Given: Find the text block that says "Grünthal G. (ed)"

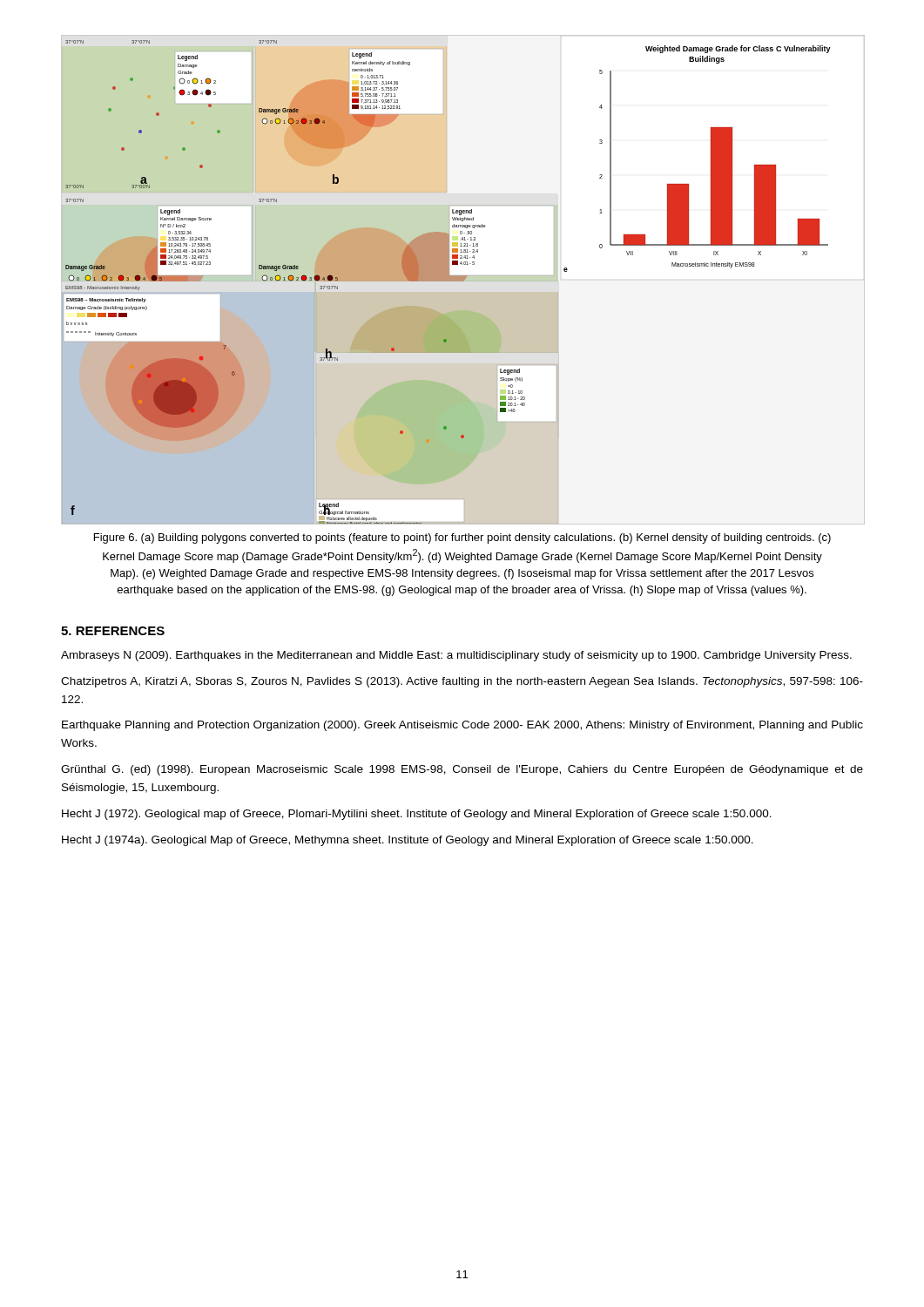Looking at the screenshot, I should [462, 778].
